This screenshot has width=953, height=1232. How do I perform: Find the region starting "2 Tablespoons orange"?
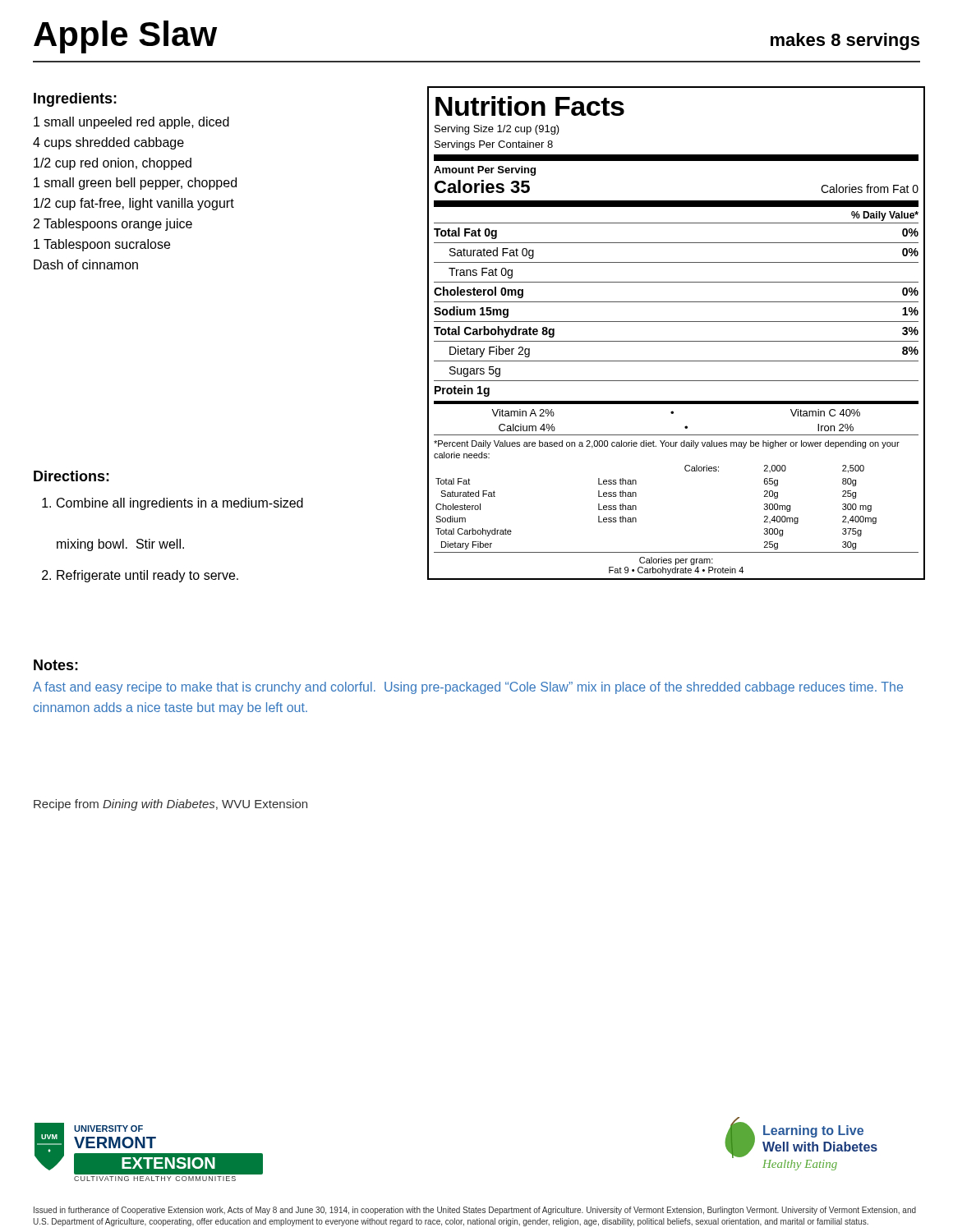click(113, 224)
